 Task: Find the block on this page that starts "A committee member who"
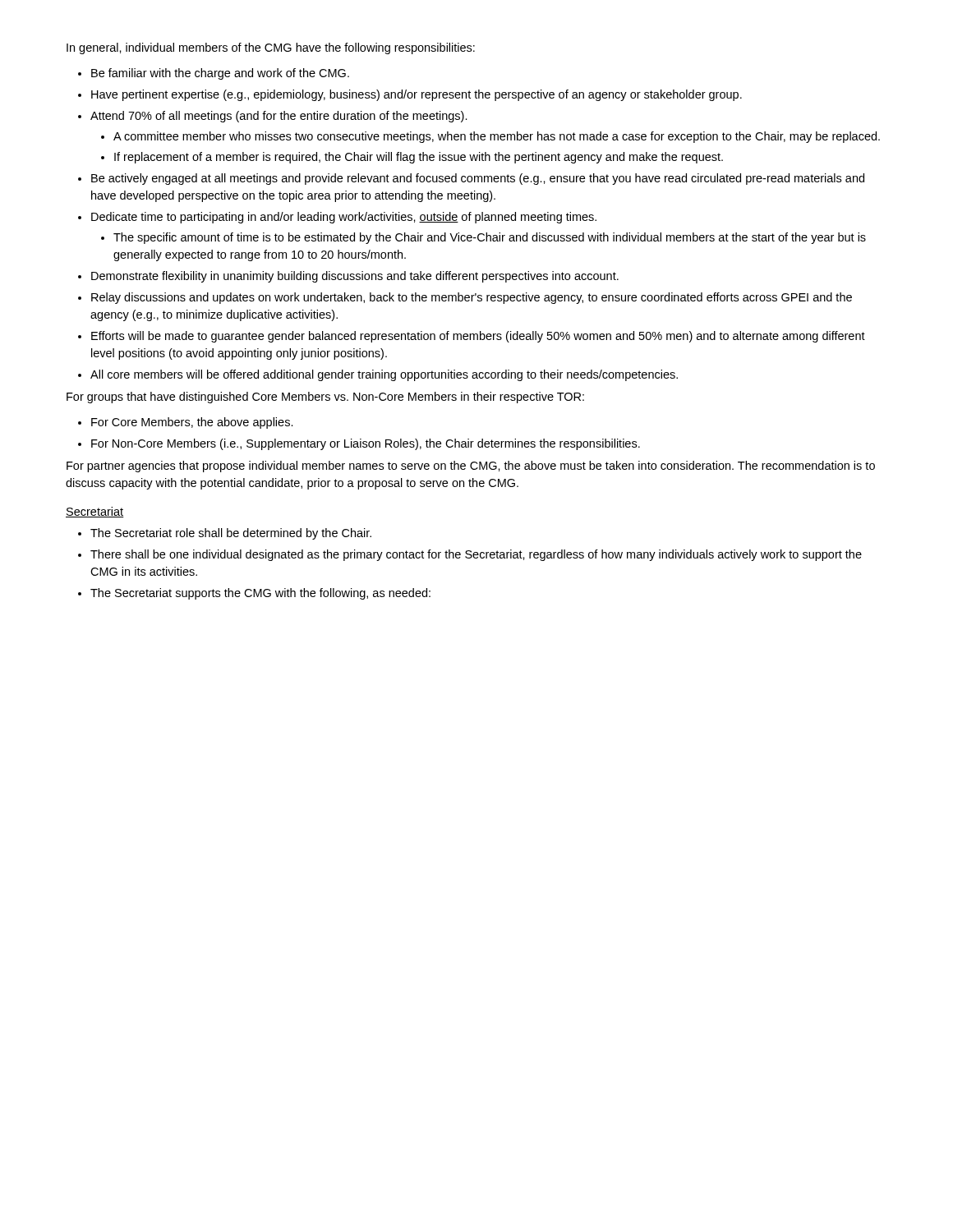tap(497, 136)
